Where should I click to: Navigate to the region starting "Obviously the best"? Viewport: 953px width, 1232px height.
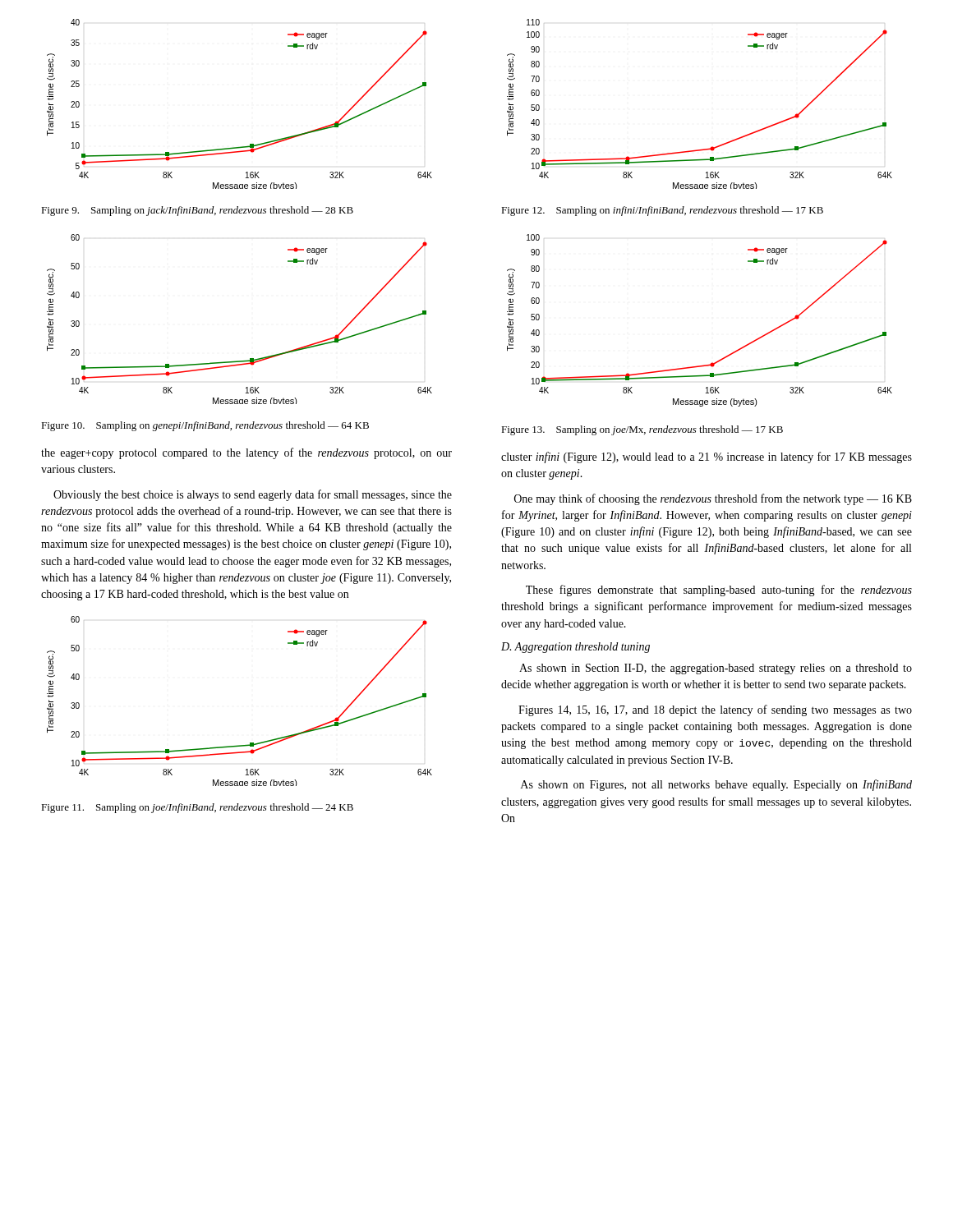[246, 545]
